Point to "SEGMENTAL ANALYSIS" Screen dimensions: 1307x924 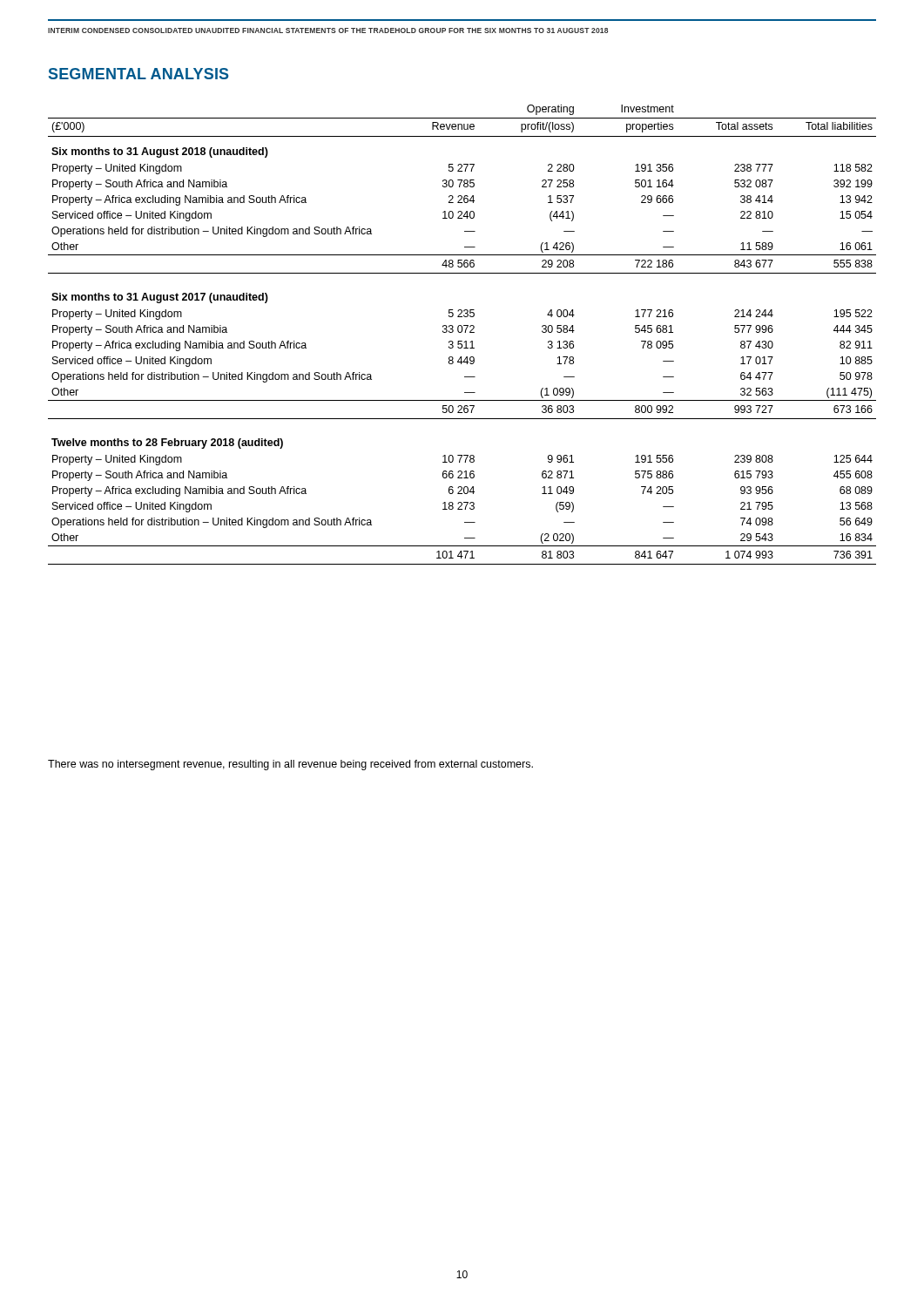139,74
